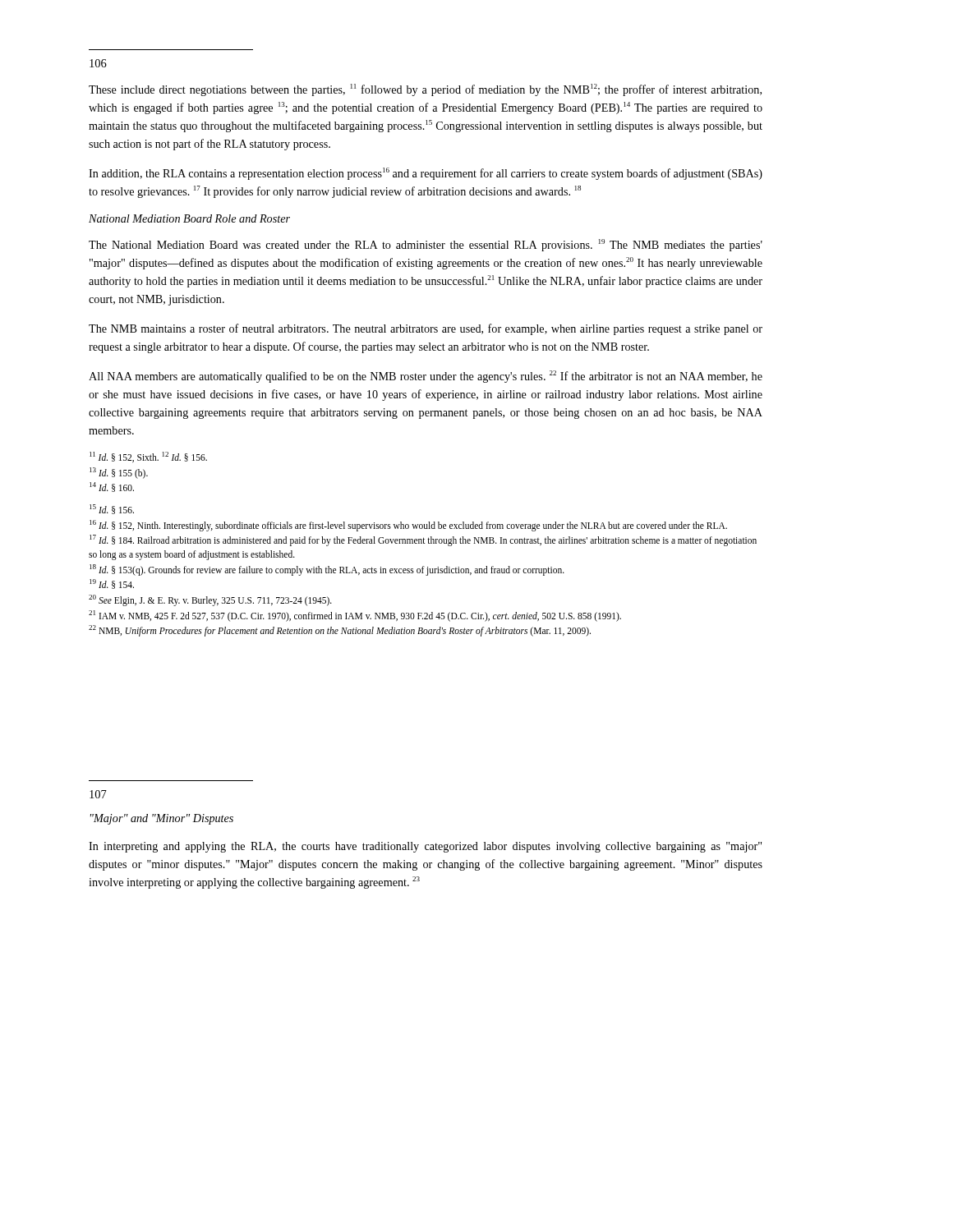Find the text block containing "These include direct negotiations between"

(426, 116)
